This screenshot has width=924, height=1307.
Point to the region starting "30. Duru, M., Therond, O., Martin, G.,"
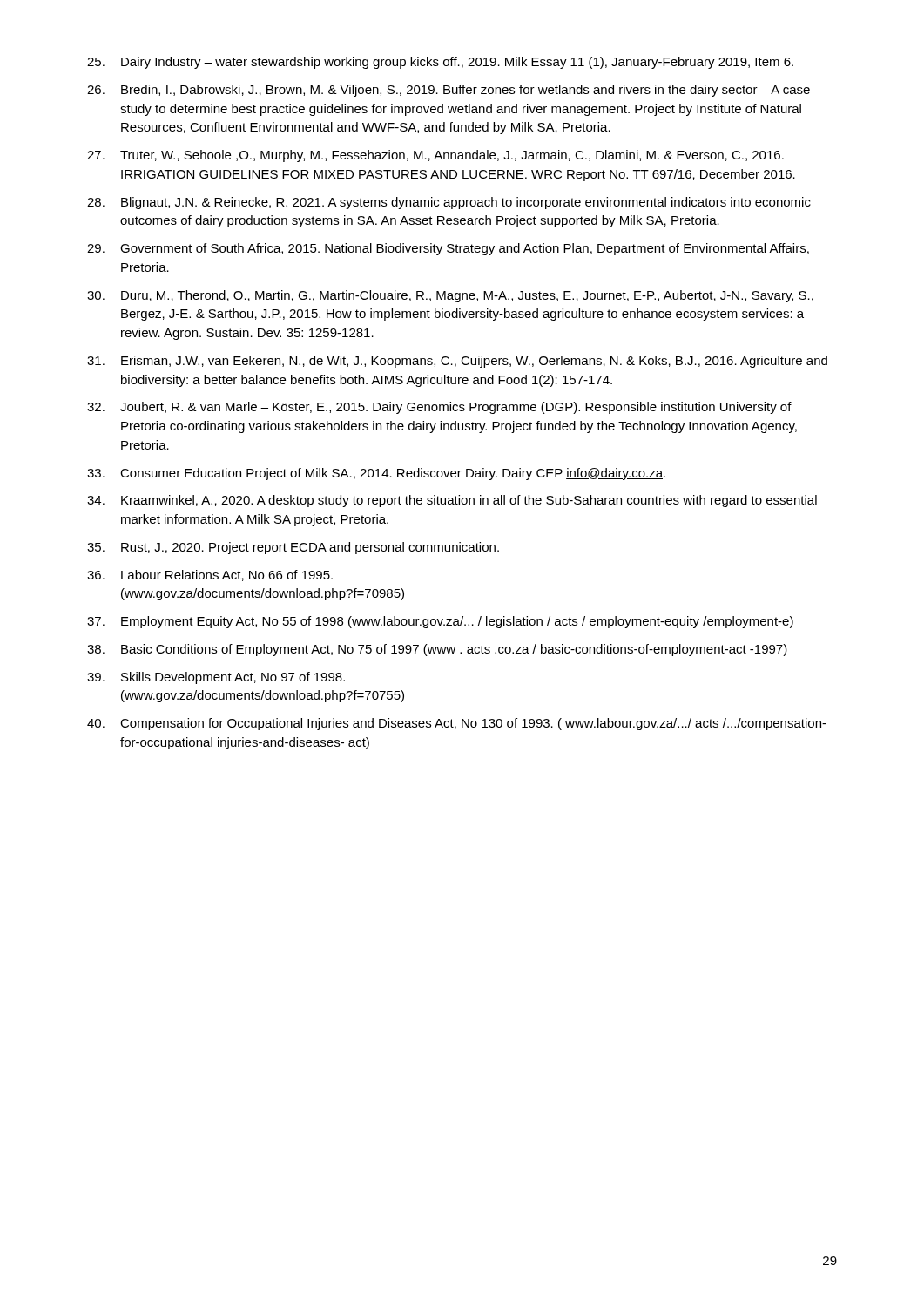[462, 314]
